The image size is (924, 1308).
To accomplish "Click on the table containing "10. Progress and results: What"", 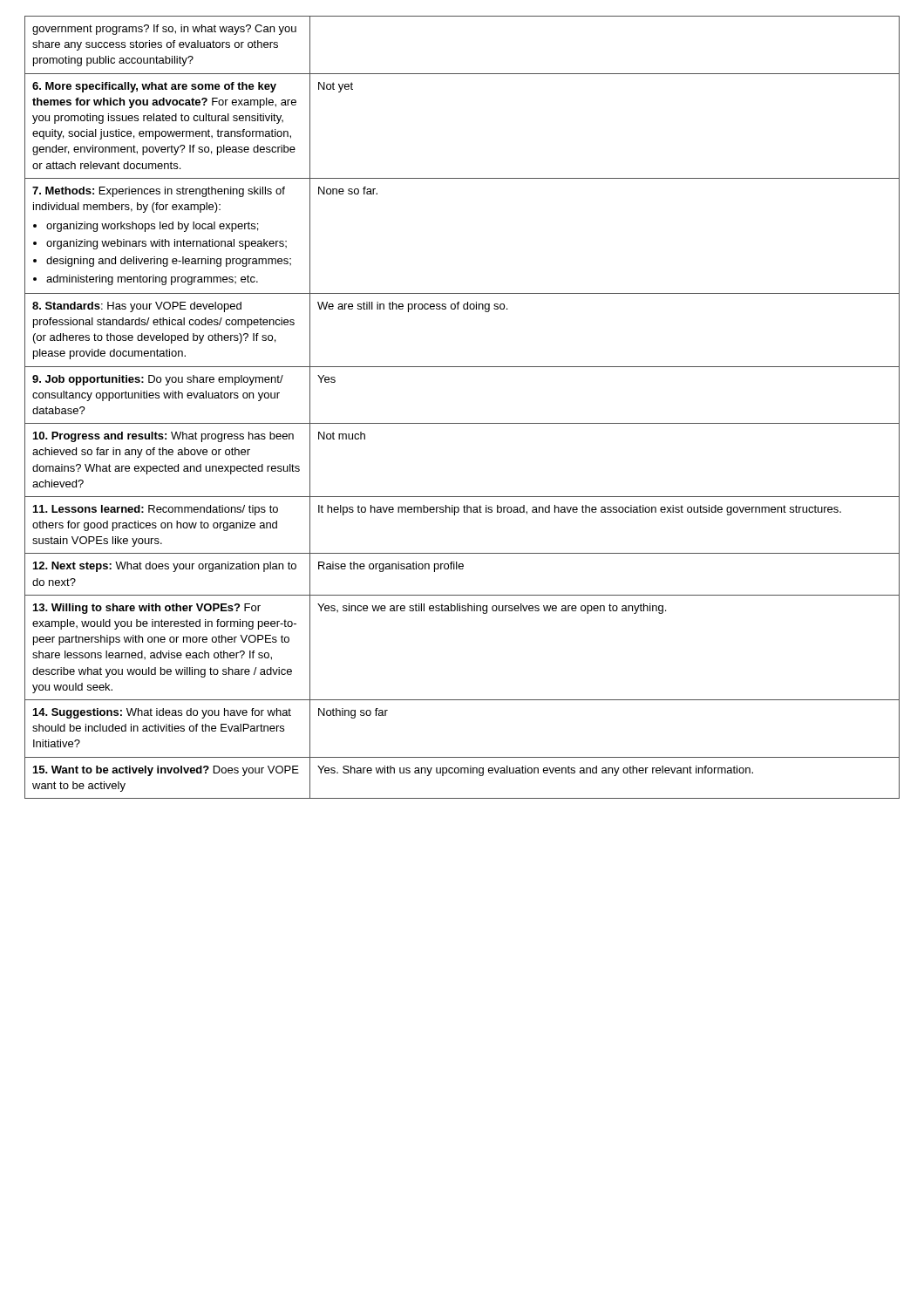I will [462, 407].
